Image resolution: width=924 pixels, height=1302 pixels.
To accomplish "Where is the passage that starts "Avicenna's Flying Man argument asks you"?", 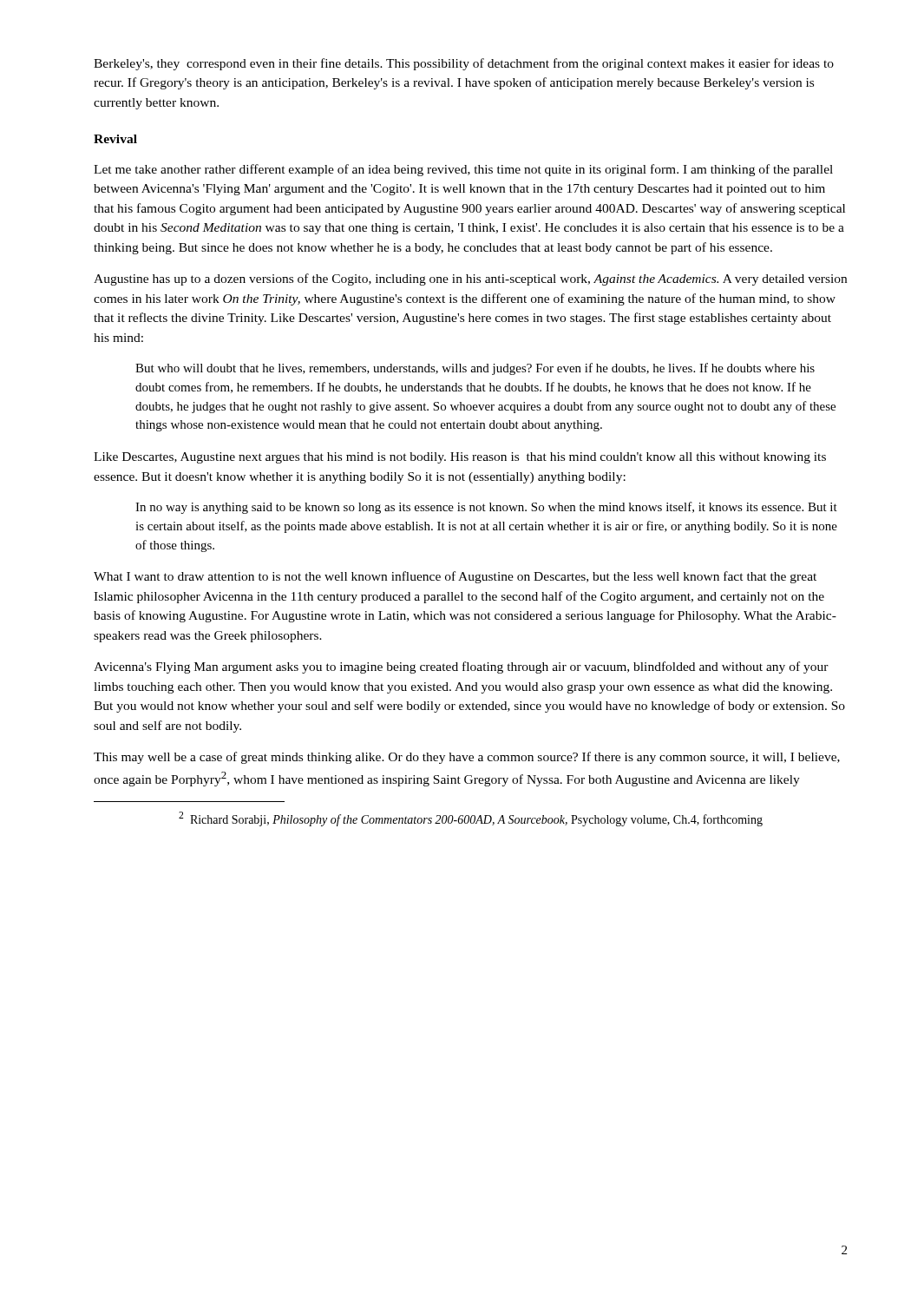I will coord(469,696).
